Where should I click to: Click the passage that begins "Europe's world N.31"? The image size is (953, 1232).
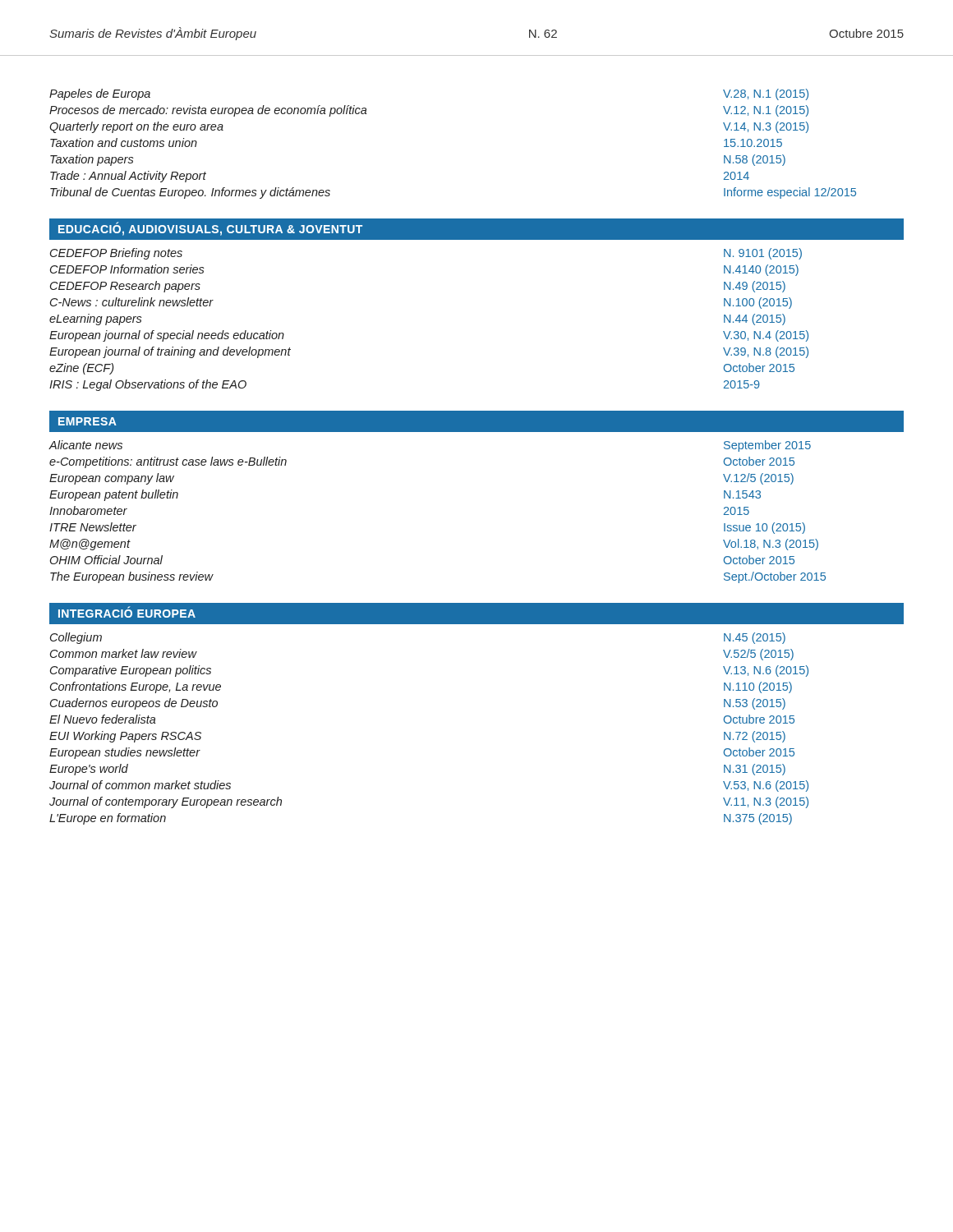click(x=92, y=769)
